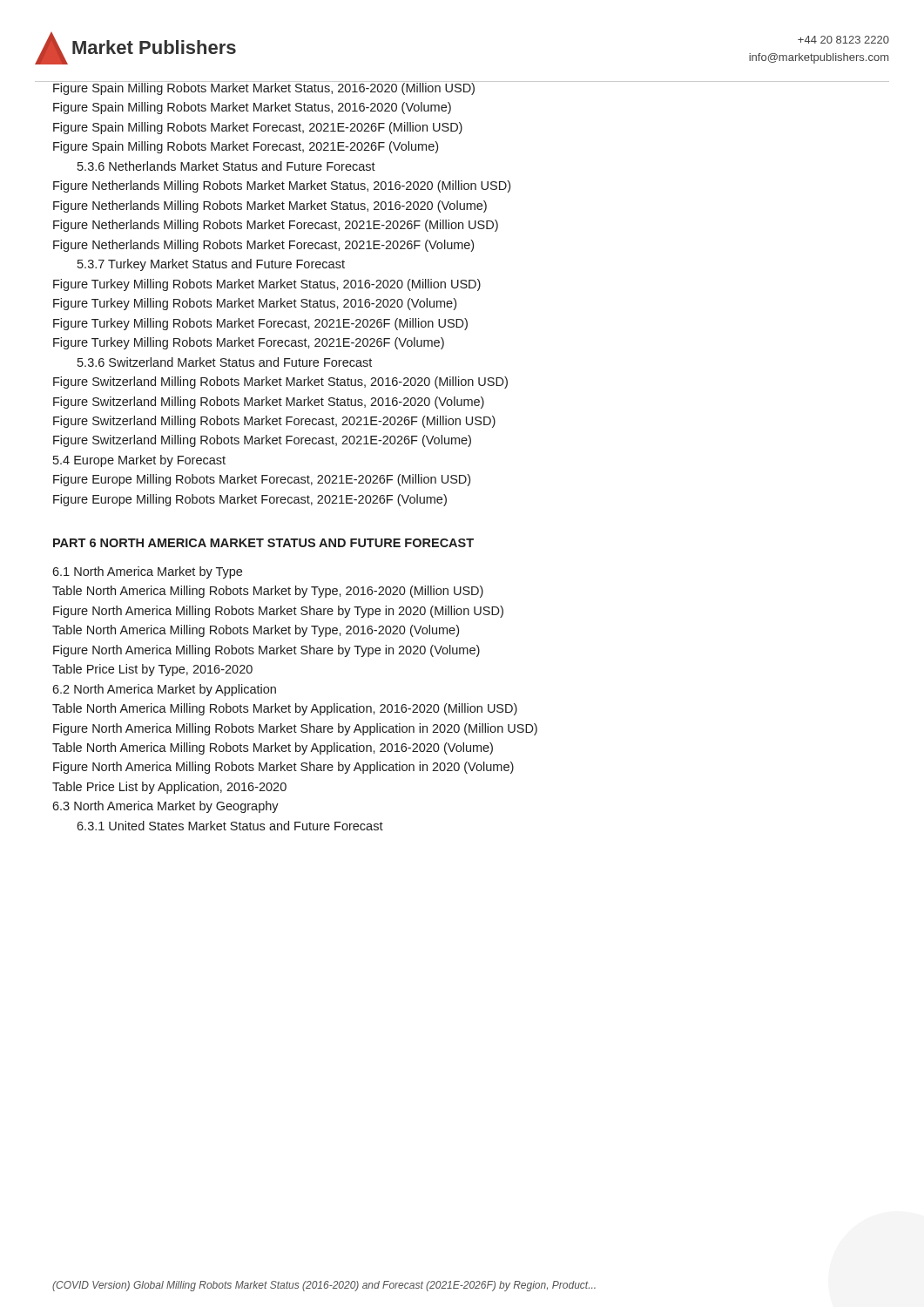Viewport: 924px width, 1307px height.
Task: Select the list item that says "6.3 North America"
Action: (x=165, y=807)
